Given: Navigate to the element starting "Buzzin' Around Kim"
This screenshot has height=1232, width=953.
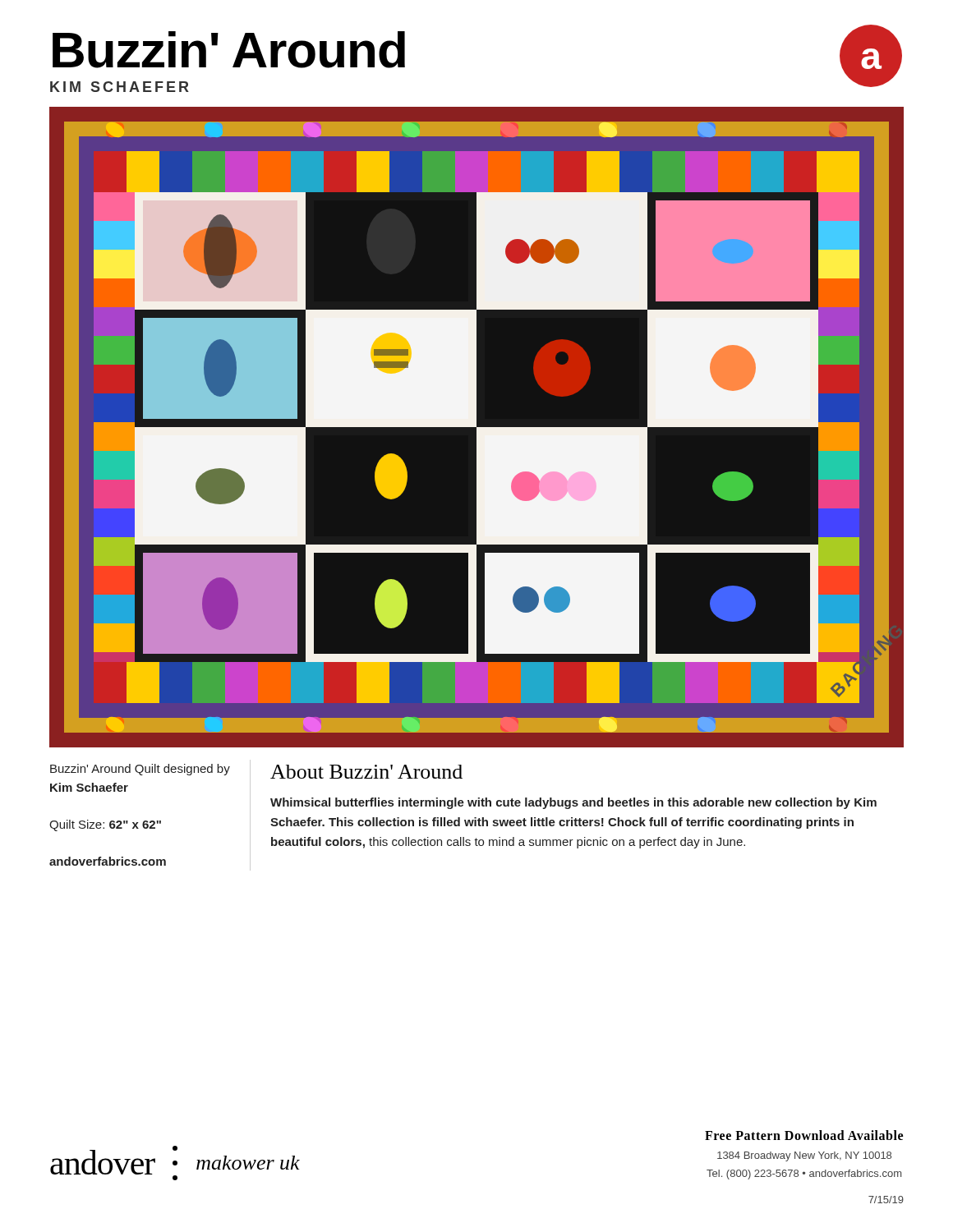Looking at the screenshot, I should 228,60.
